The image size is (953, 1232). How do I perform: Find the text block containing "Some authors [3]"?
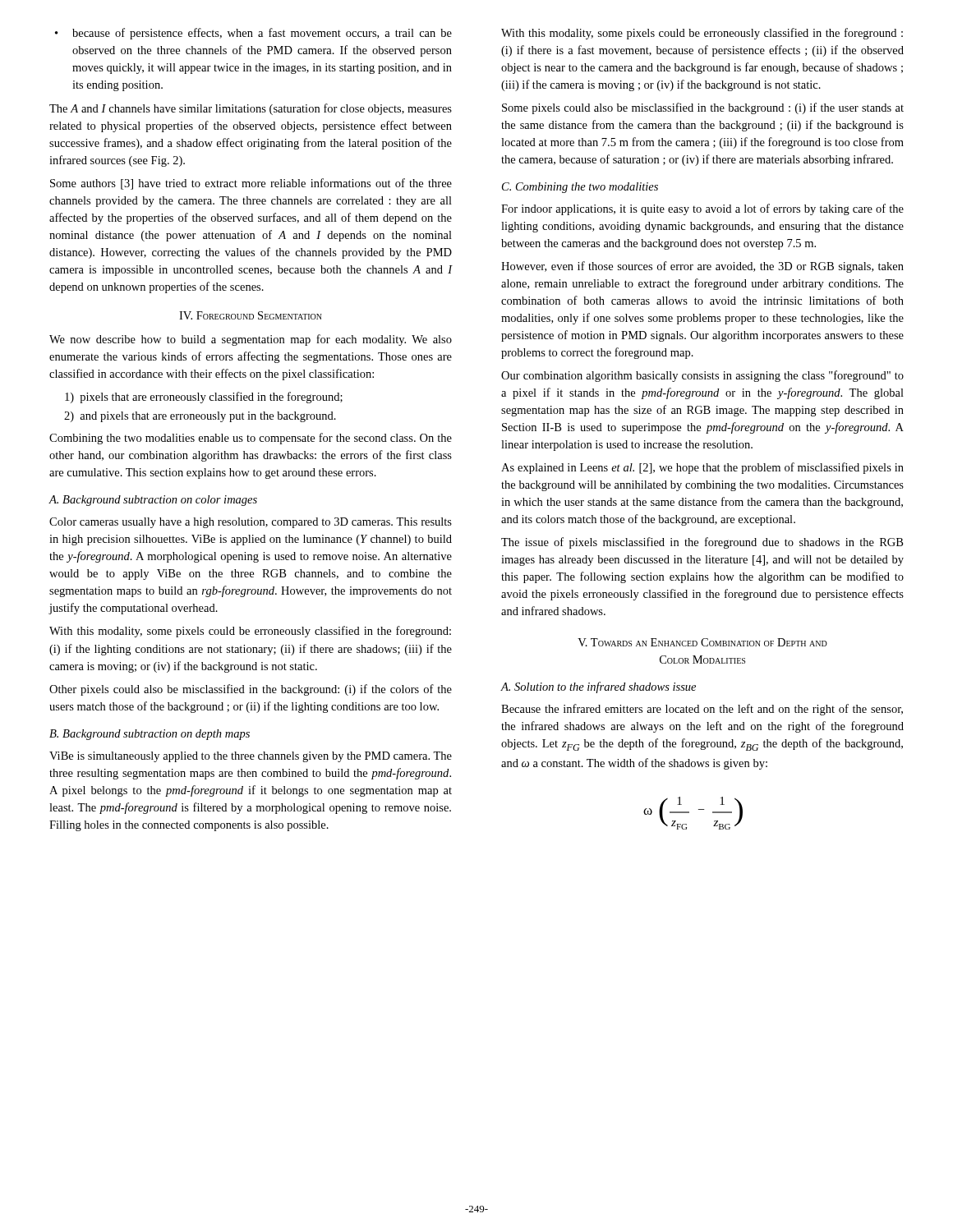(x=251, y=235)
